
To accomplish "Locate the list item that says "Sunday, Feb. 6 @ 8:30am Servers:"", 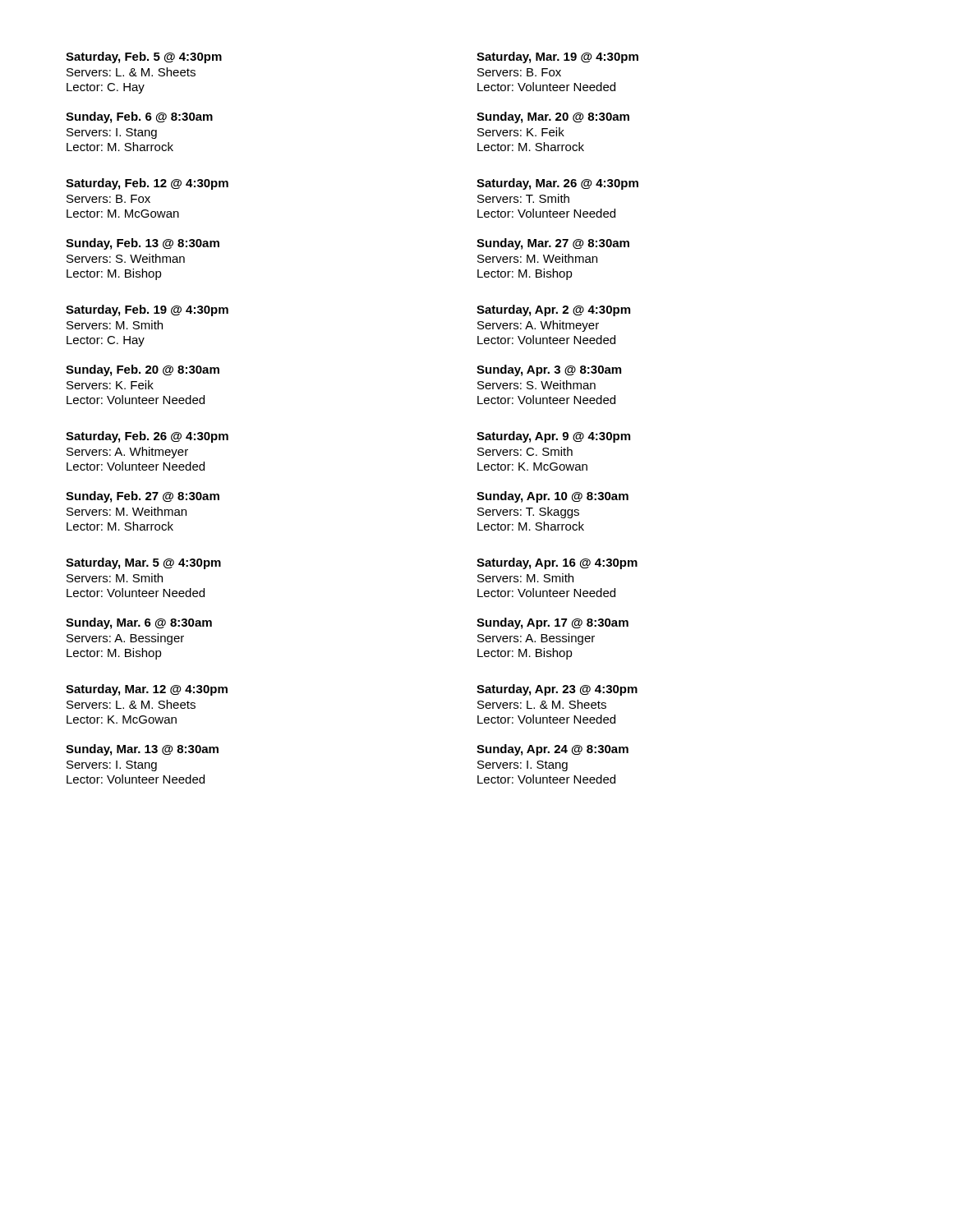I will 139,117.
